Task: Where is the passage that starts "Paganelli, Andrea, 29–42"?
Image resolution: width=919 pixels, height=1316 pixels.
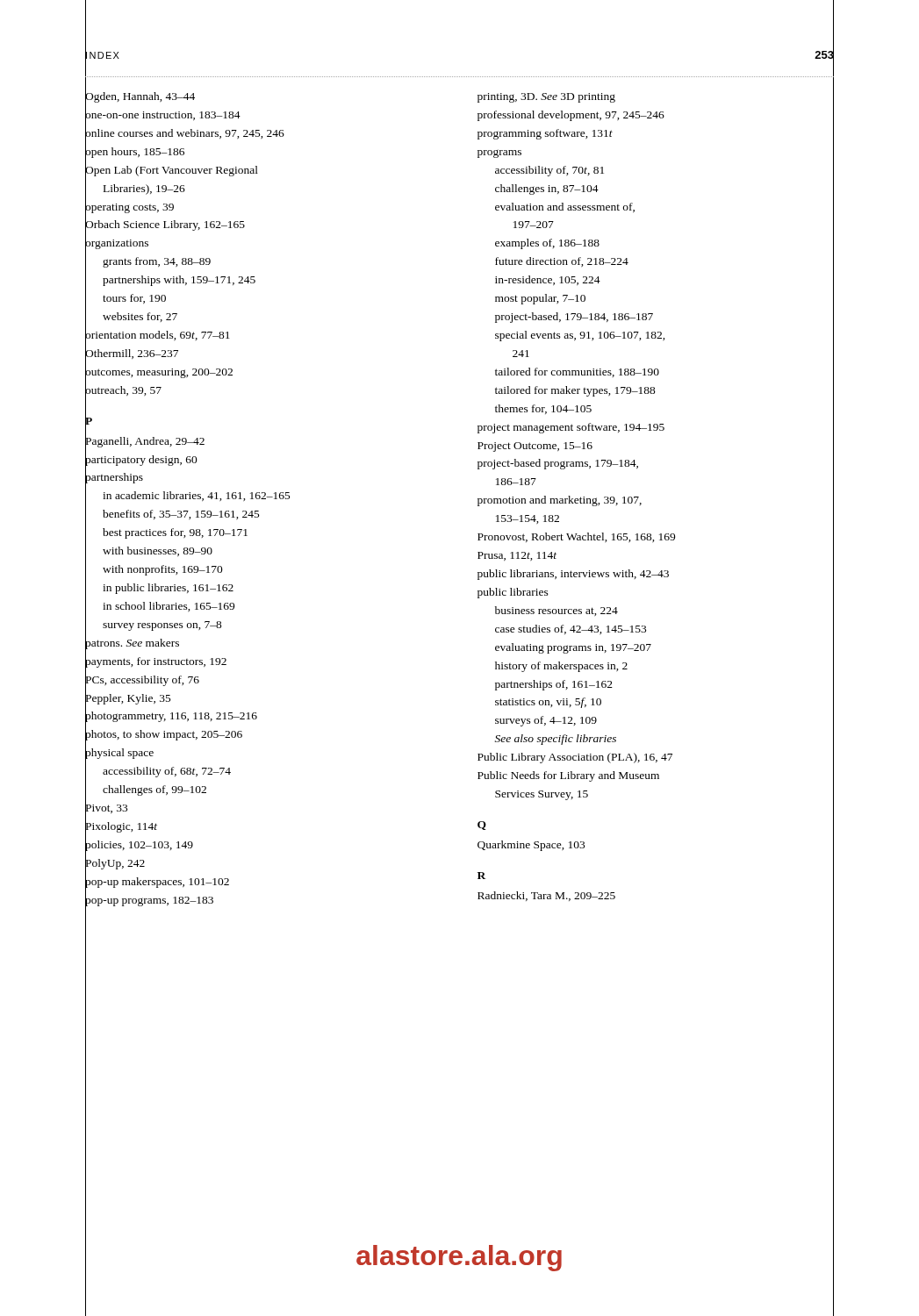Action: pyautogui.click(x=264, y=671)
